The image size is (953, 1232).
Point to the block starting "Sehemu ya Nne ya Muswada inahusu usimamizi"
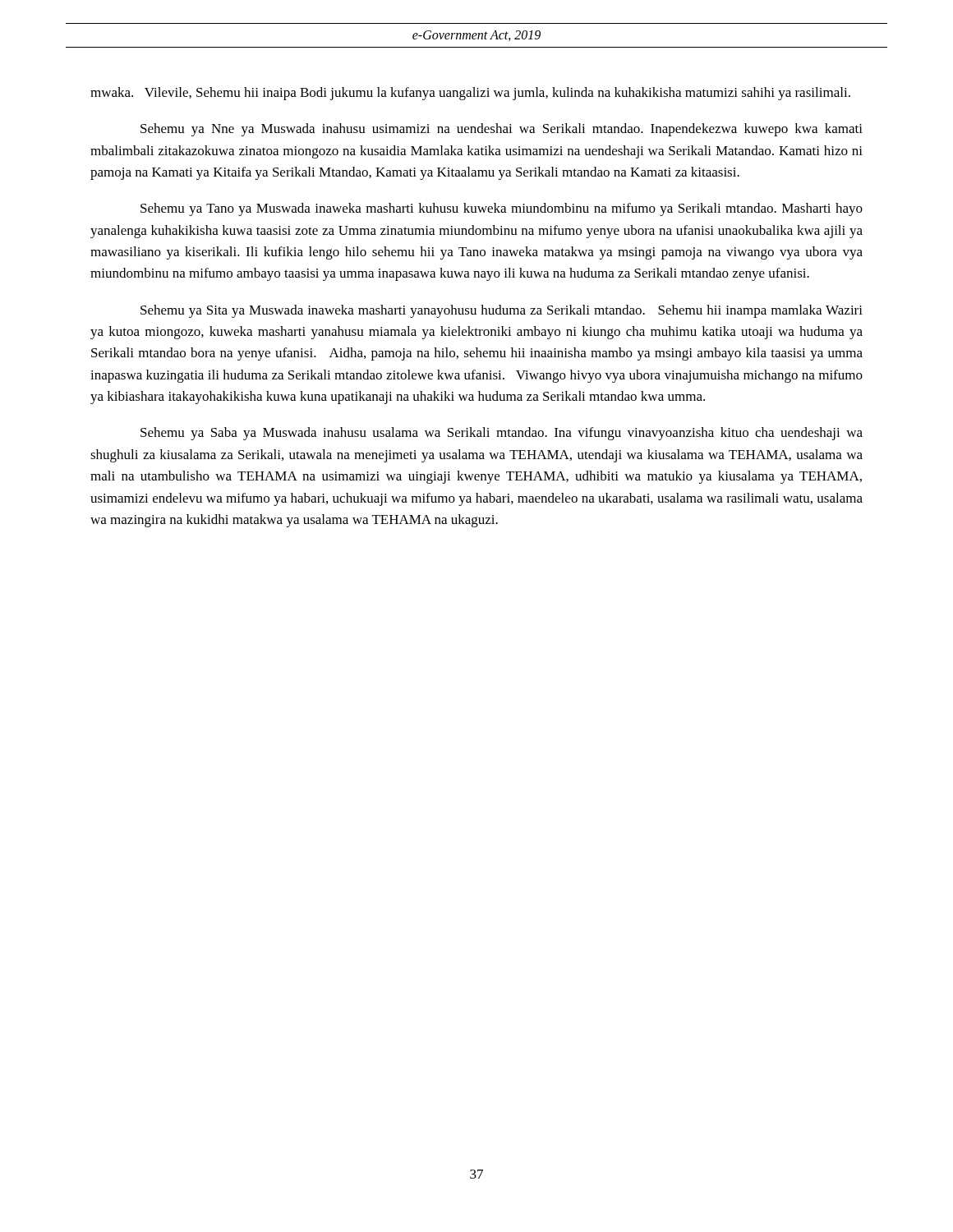click(x=476, y=150)
